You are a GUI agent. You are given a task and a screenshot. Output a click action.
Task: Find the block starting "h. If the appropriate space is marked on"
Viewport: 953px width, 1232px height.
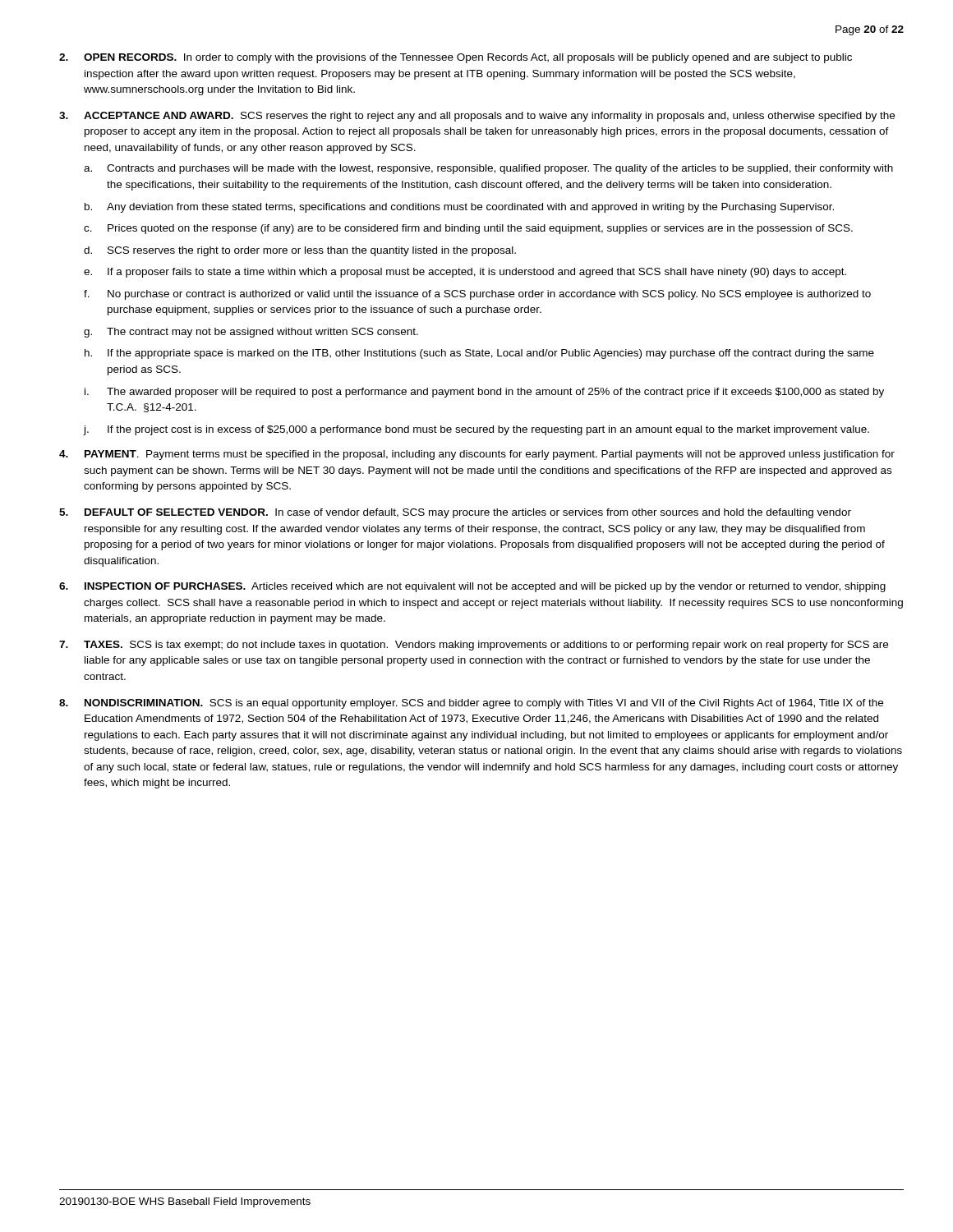coord(494,361)
